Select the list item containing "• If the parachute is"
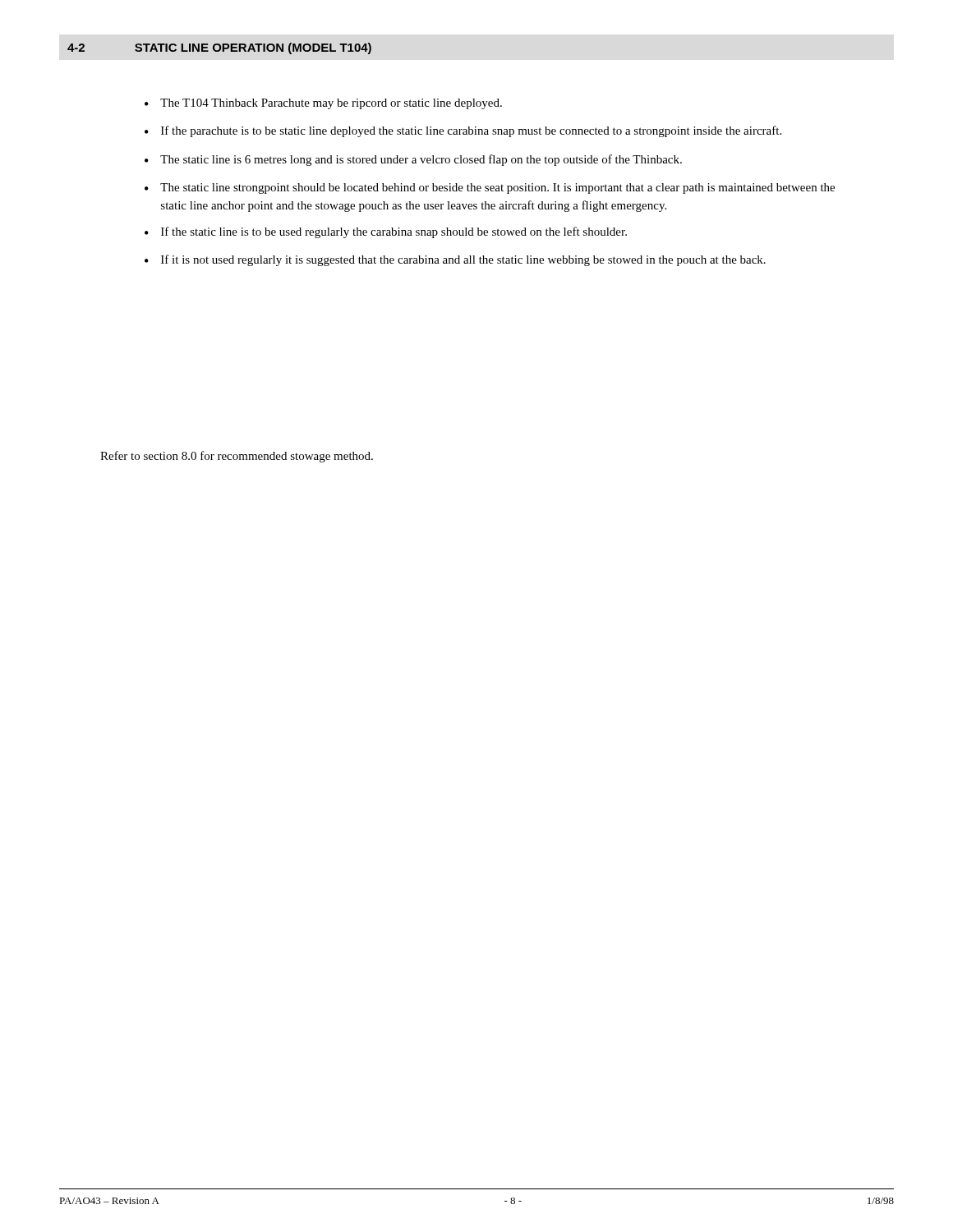 pyautogui.click(x=499, y=133)
